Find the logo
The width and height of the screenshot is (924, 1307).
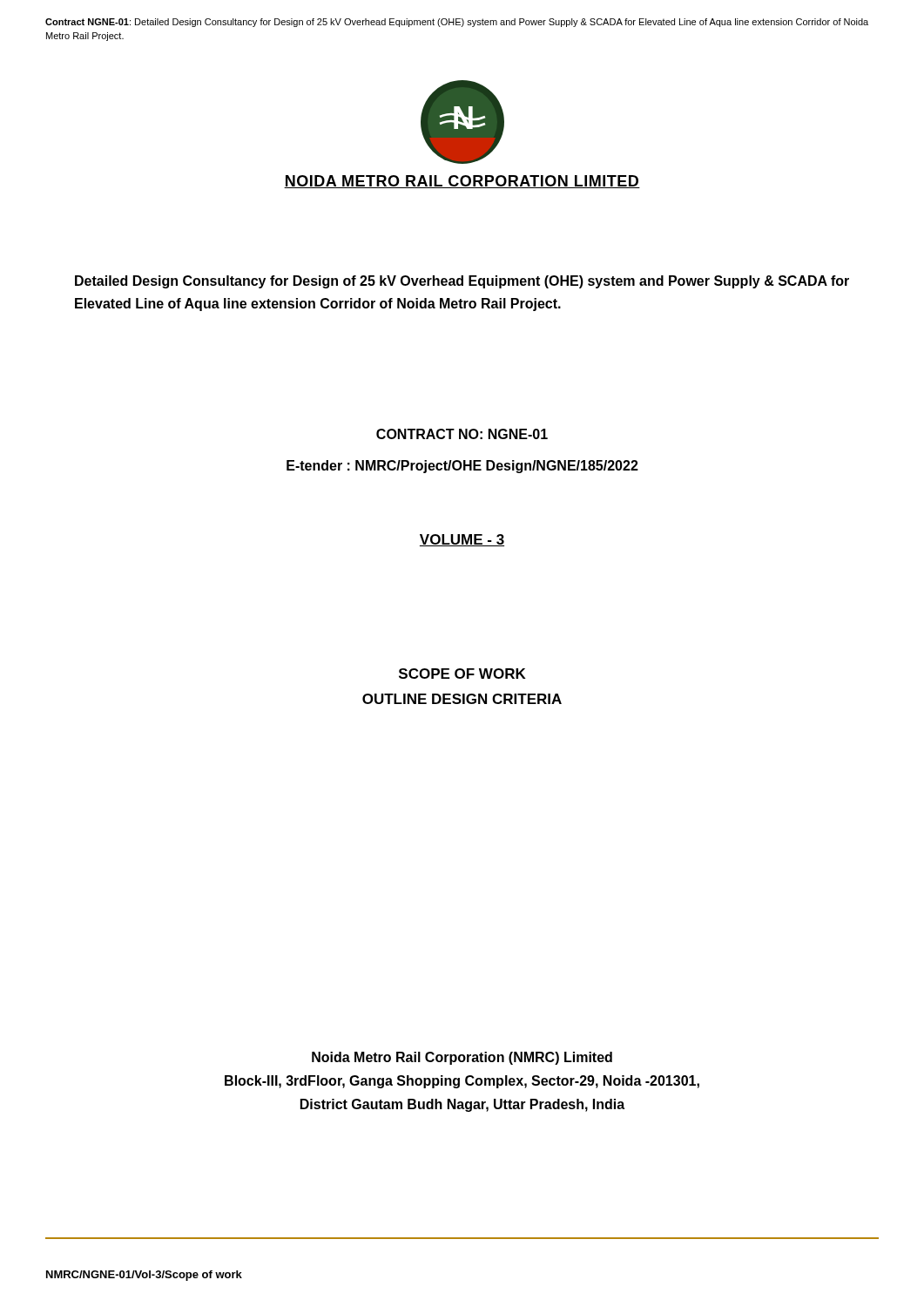[462, 135]
